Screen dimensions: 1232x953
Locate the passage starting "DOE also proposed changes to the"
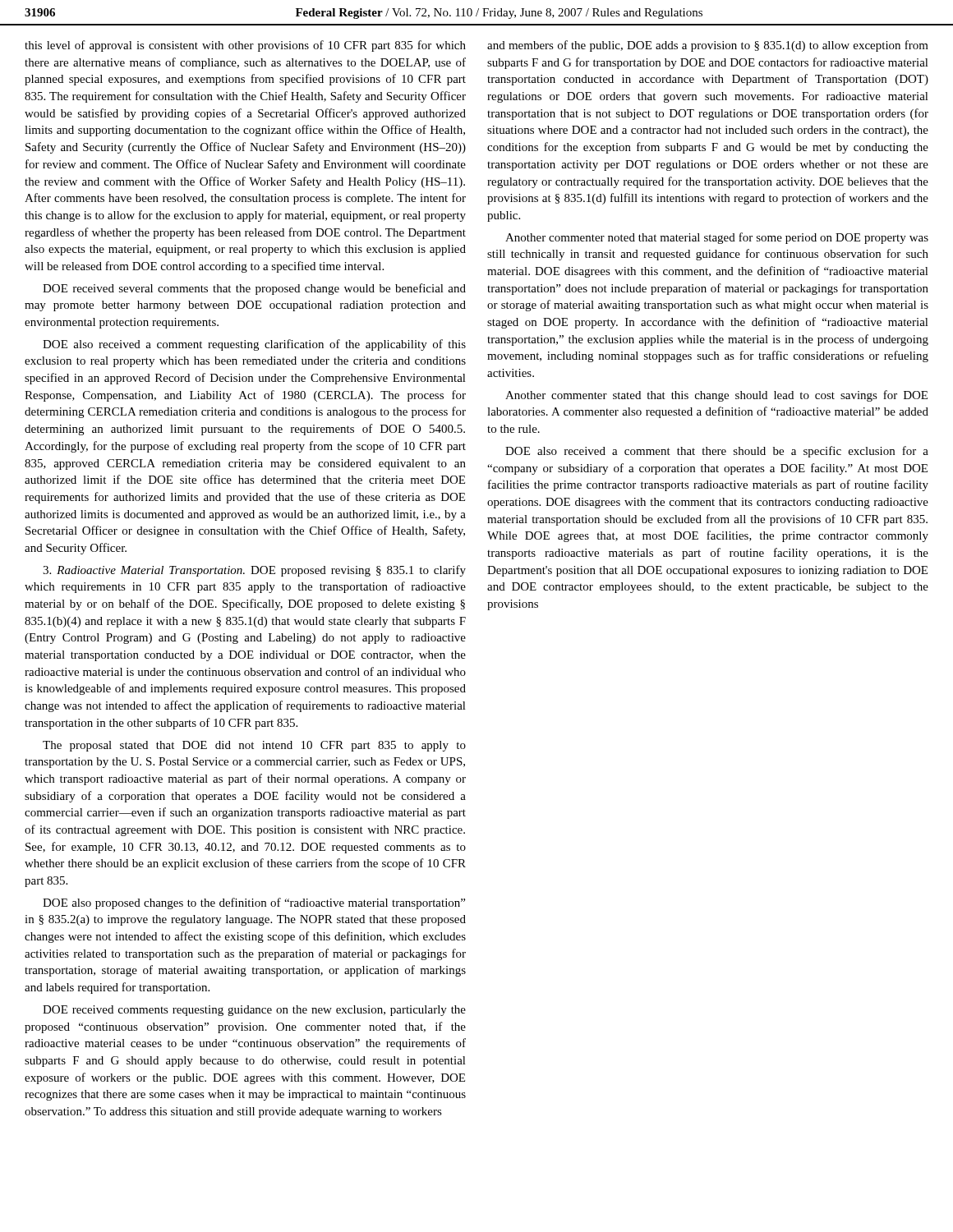point(245,945)
